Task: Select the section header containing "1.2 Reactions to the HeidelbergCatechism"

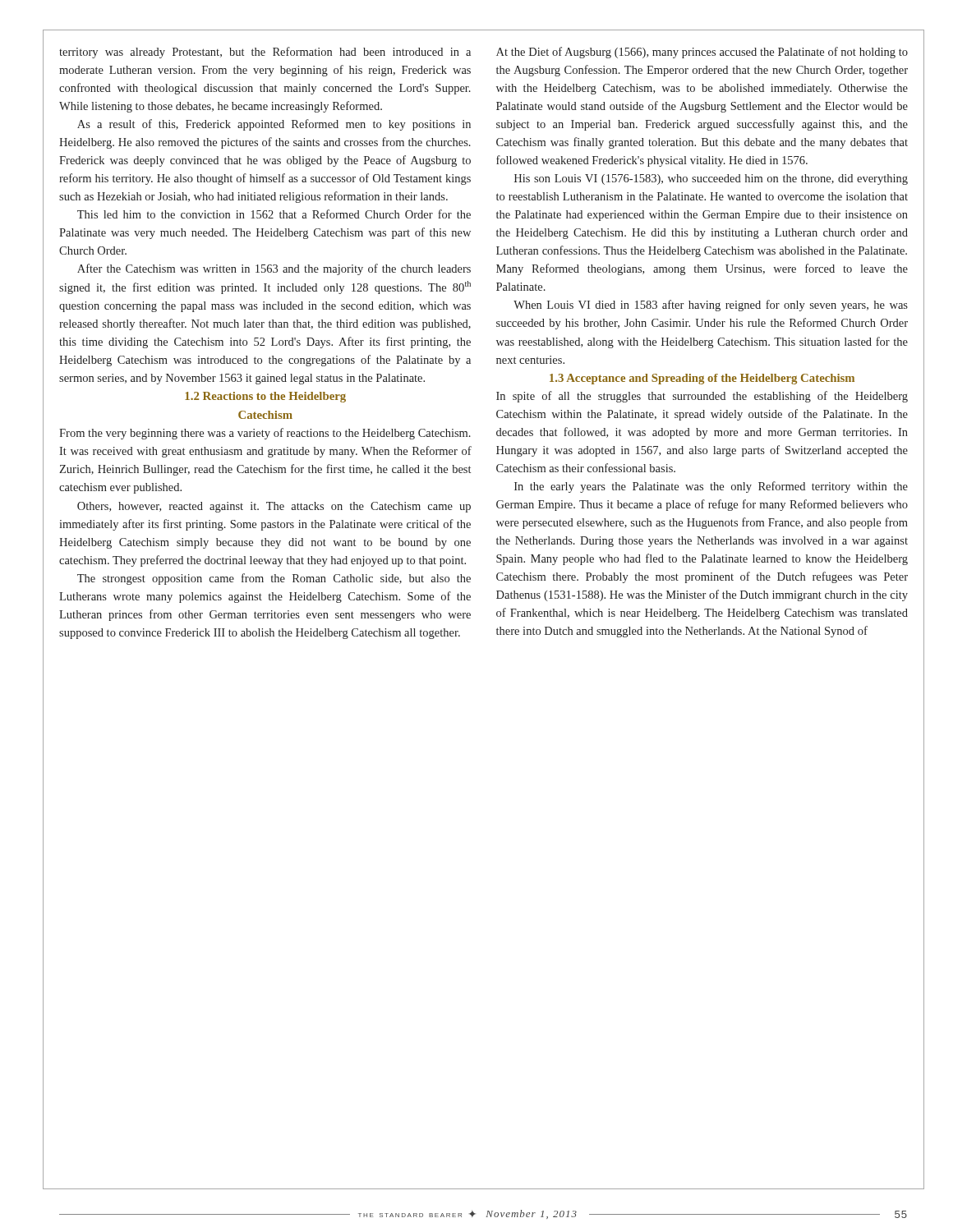Action: point(265,406)
